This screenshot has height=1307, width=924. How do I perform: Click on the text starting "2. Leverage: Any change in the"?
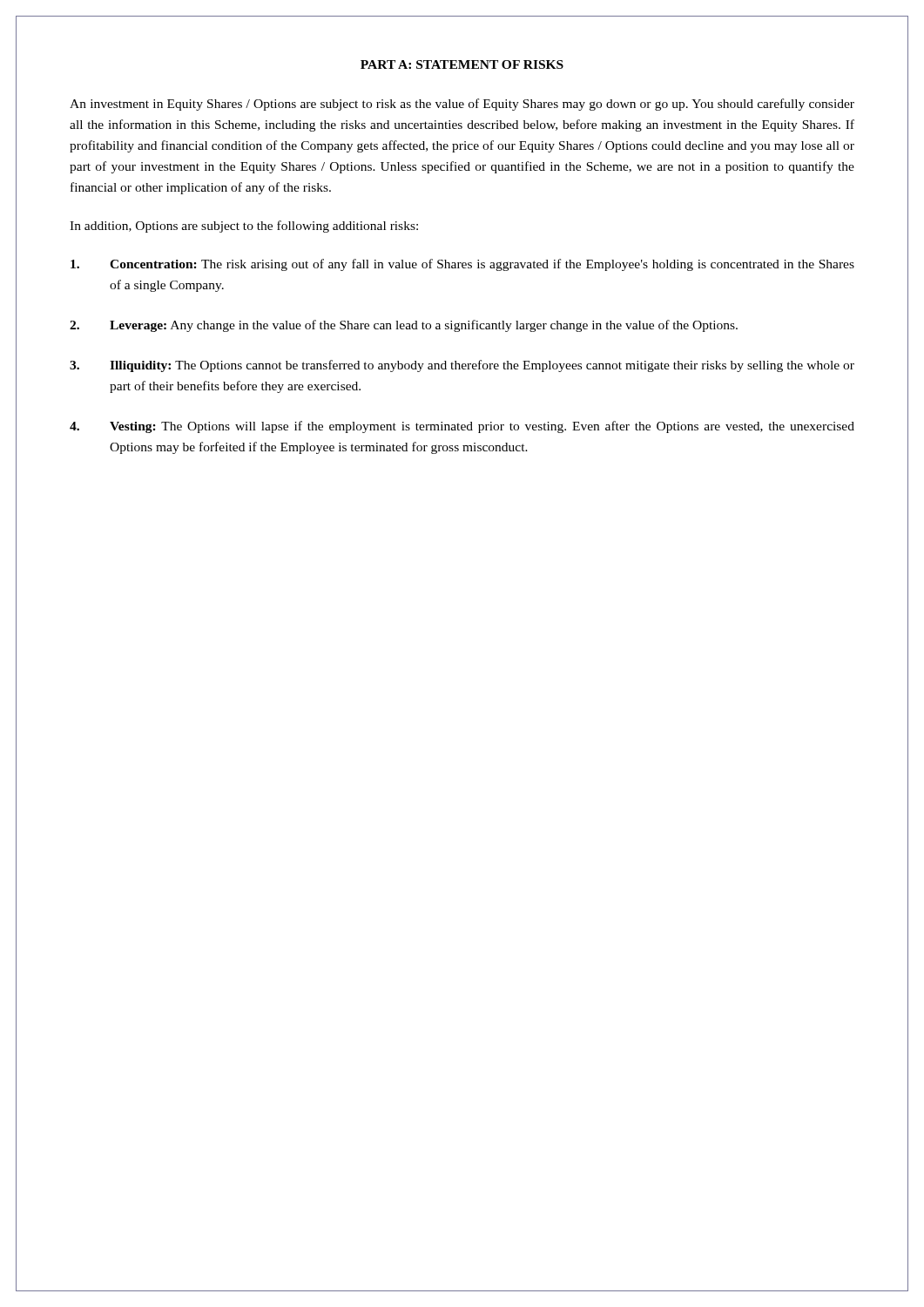click(x=462, y=325)
